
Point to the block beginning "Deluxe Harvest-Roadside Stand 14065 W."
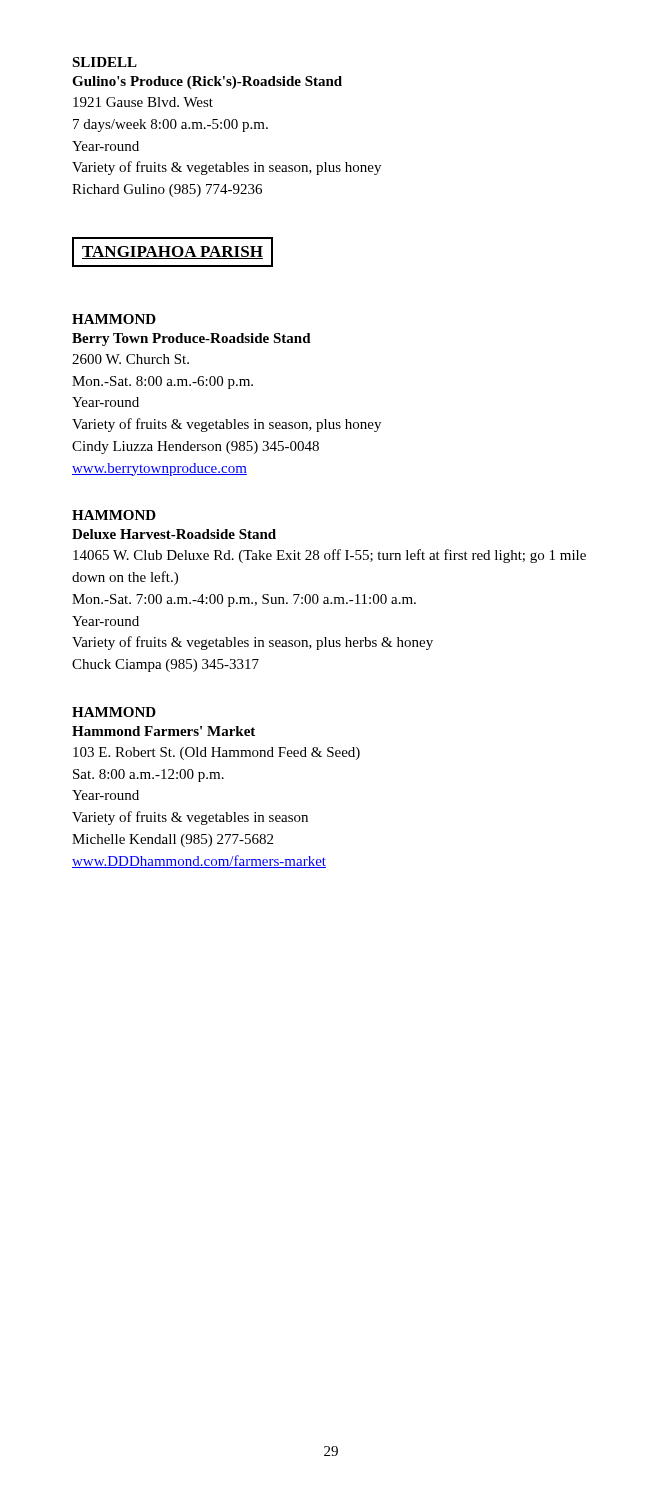[331, 601]
